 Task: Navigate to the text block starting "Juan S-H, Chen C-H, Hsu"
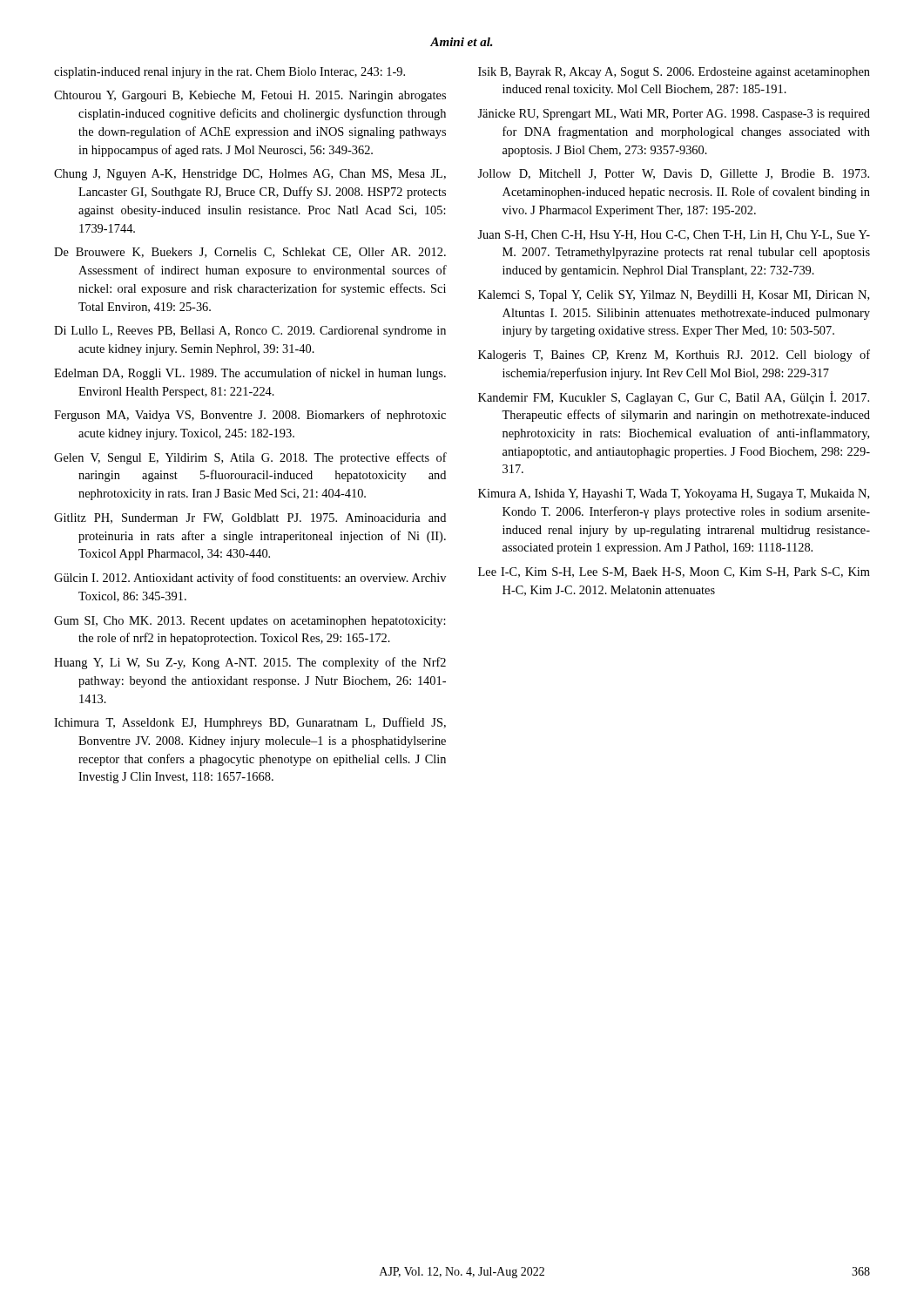674,252
